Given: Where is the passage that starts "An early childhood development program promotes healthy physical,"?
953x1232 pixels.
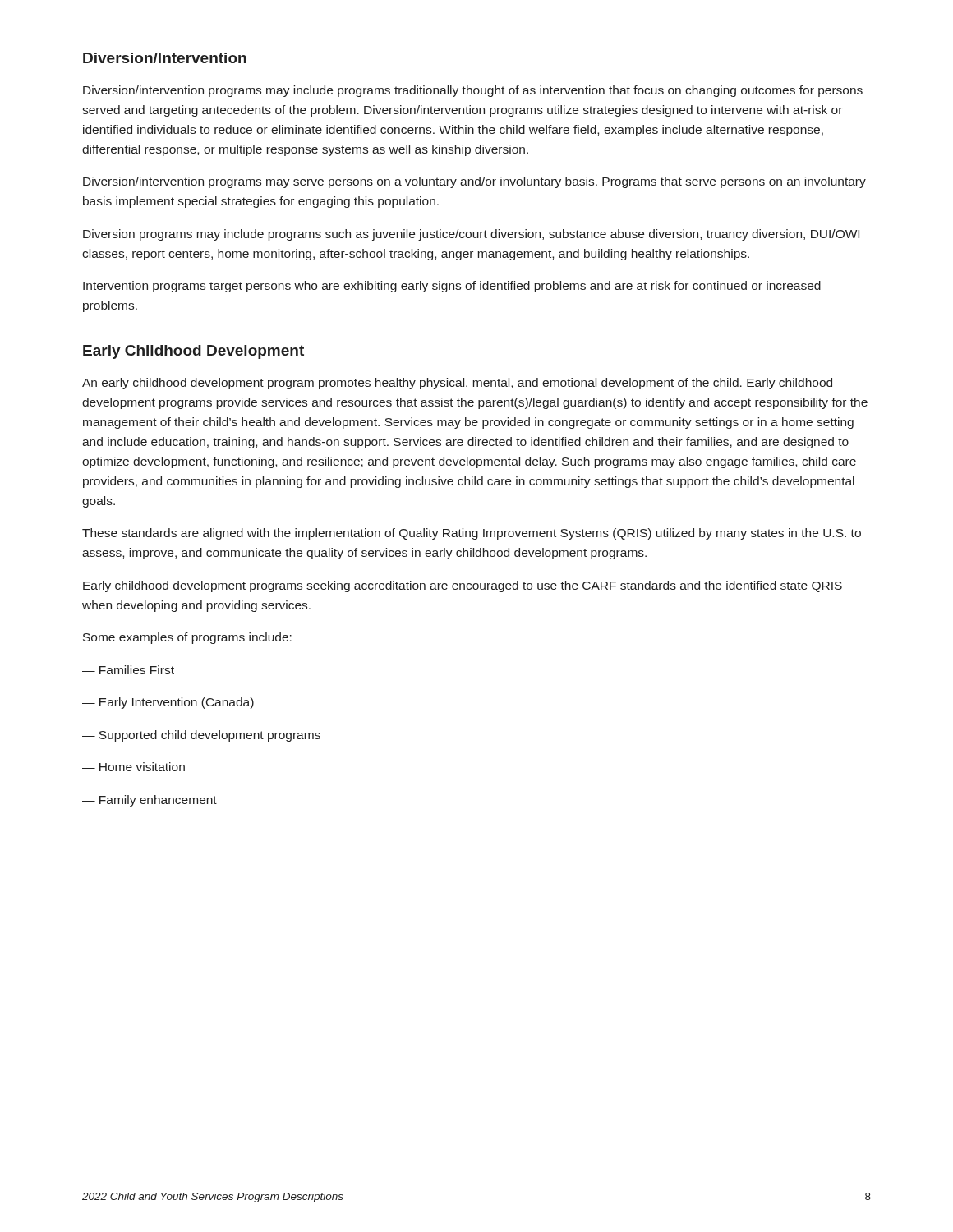Looking at the screenshot, I should click(x=476, y=442).
